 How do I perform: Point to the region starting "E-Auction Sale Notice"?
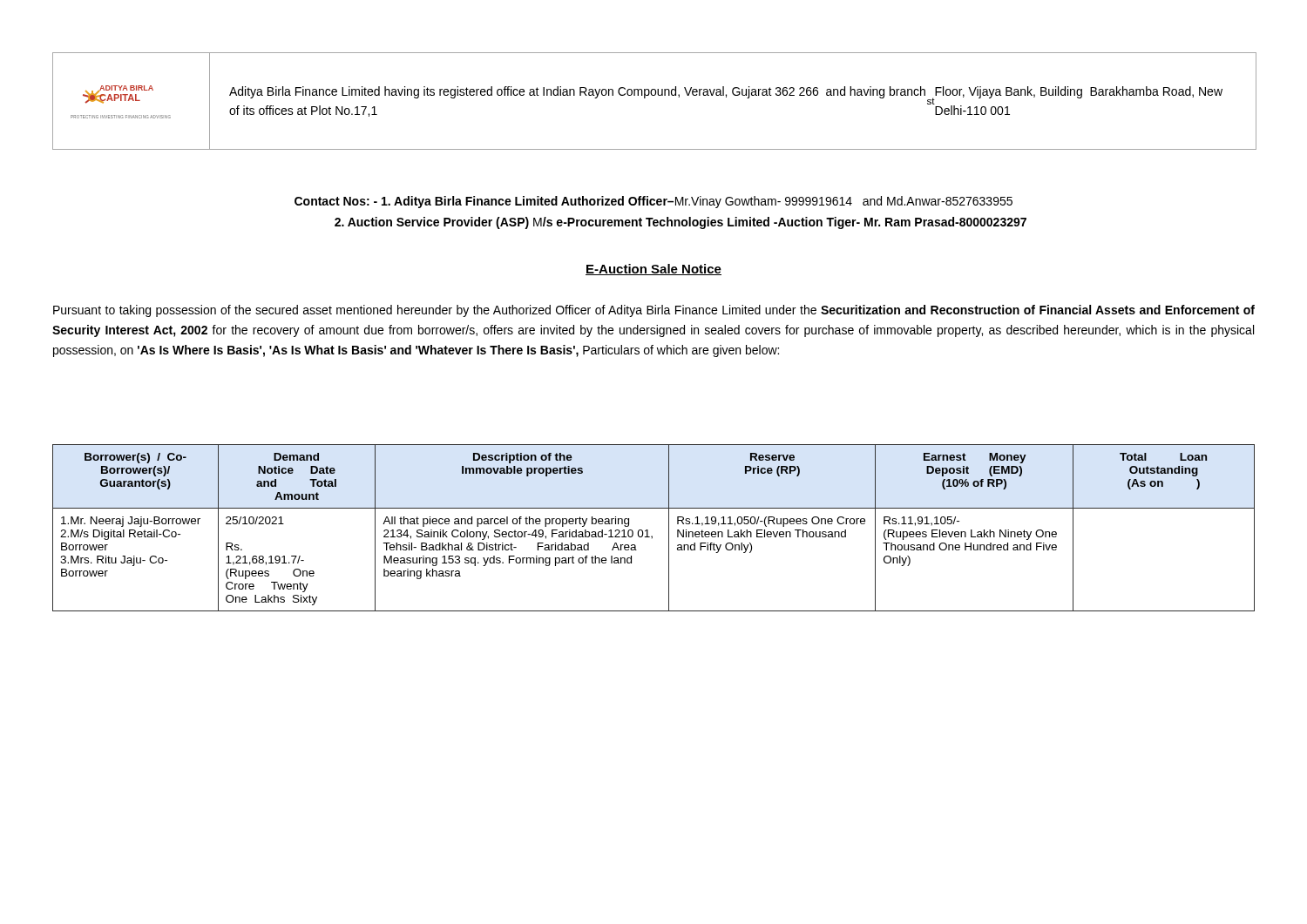pos(653,269)
